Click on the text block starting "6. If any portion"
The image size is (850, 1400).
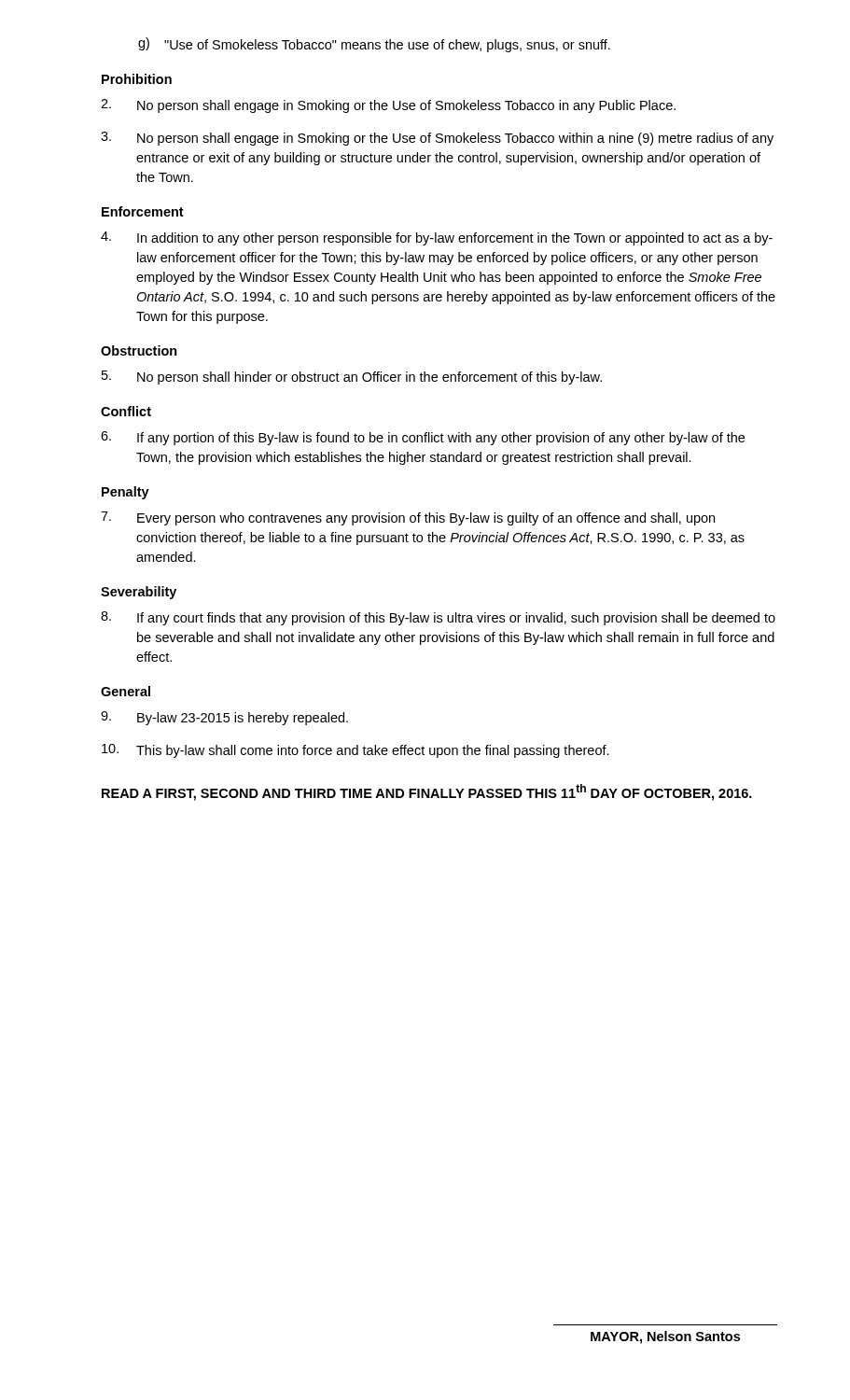tap(439, 448)
